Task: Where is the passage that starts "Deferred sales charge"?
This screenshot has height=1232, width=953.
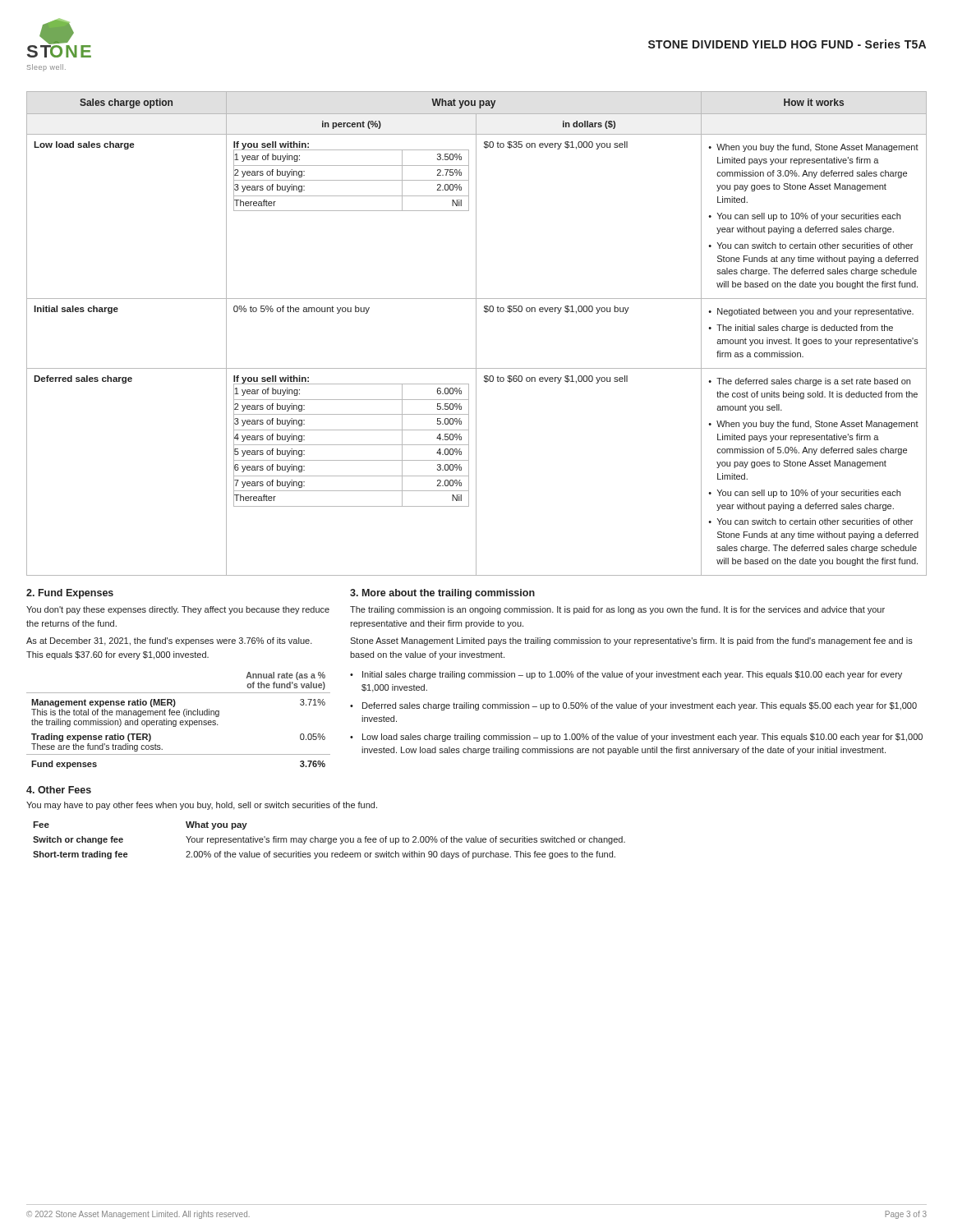Action: click(x=639, y=712)
